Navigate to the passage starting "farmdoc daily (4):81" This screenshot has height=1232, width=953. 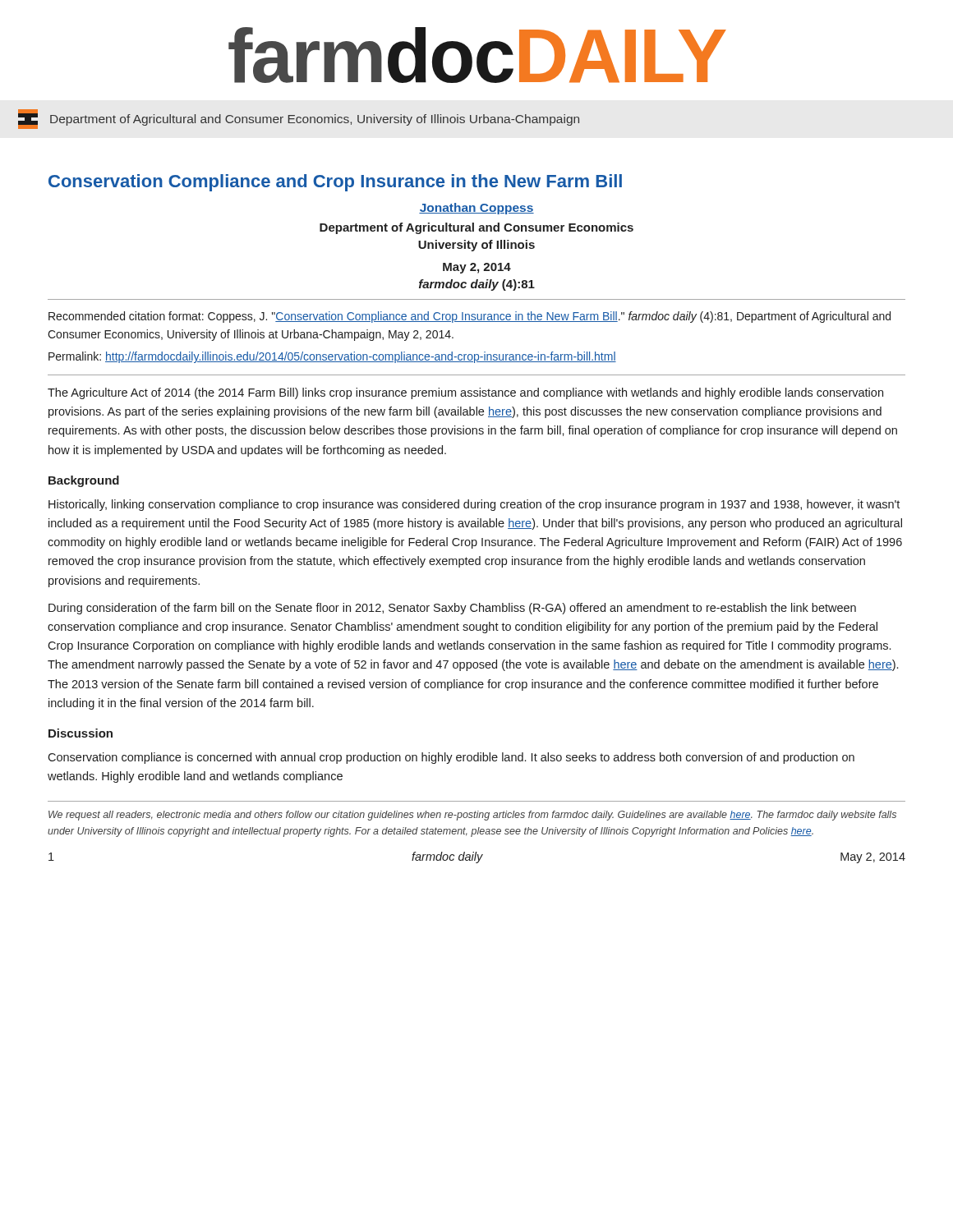tap(476, 284)
